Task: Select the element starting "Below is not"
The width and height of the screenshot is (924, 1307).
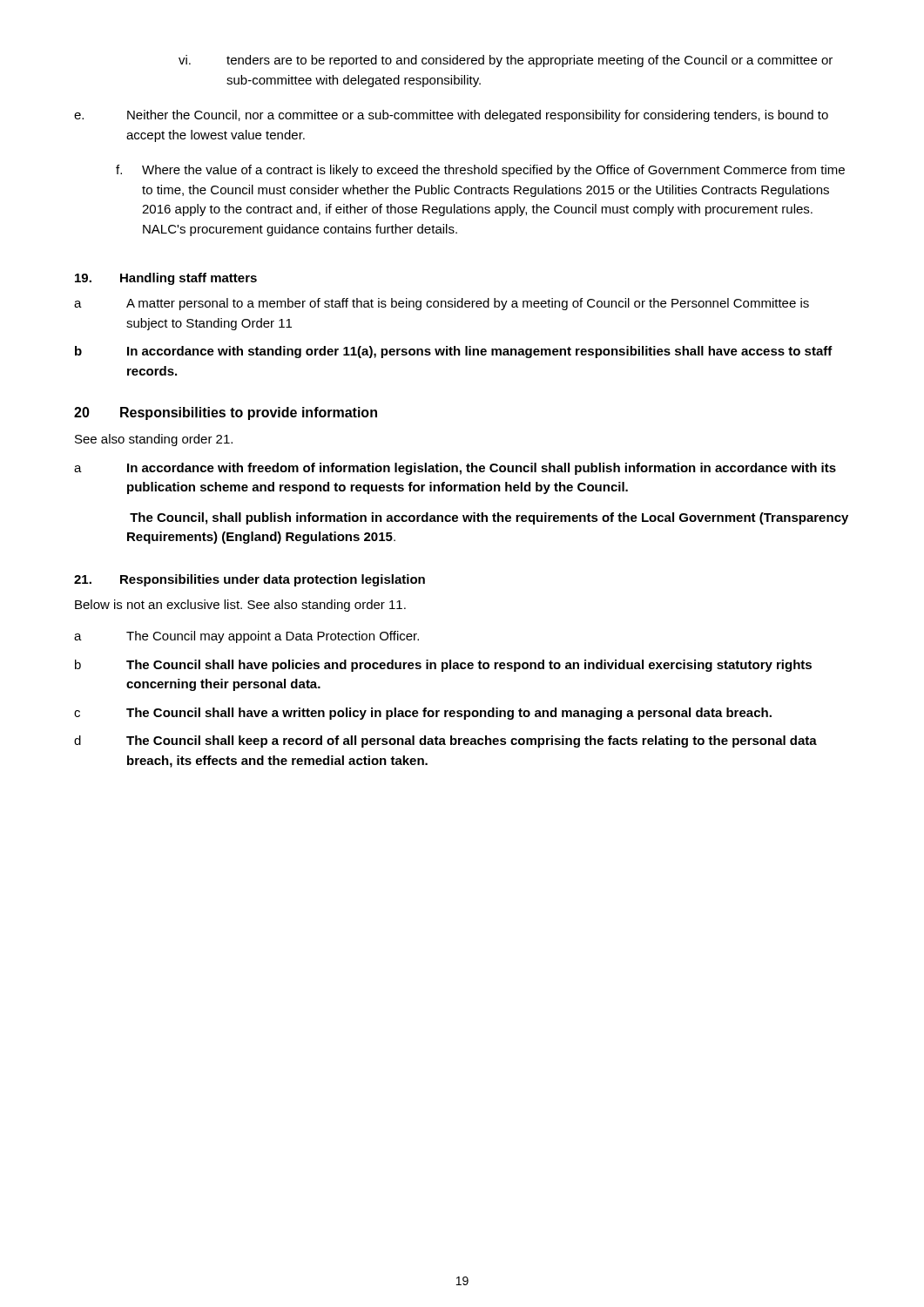Action: (240, 604)
